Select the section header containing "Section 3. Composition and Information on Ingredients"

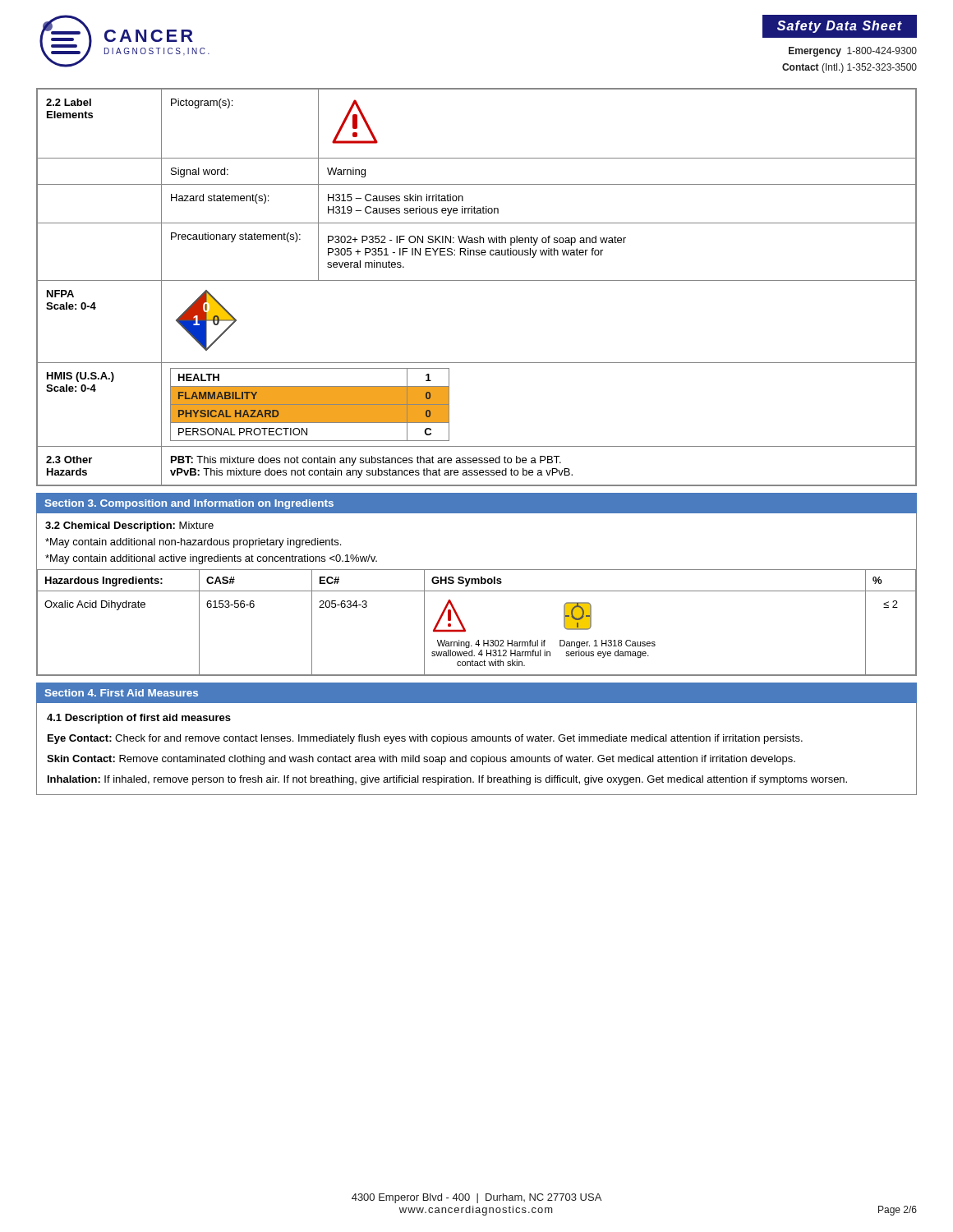[189, 503]
